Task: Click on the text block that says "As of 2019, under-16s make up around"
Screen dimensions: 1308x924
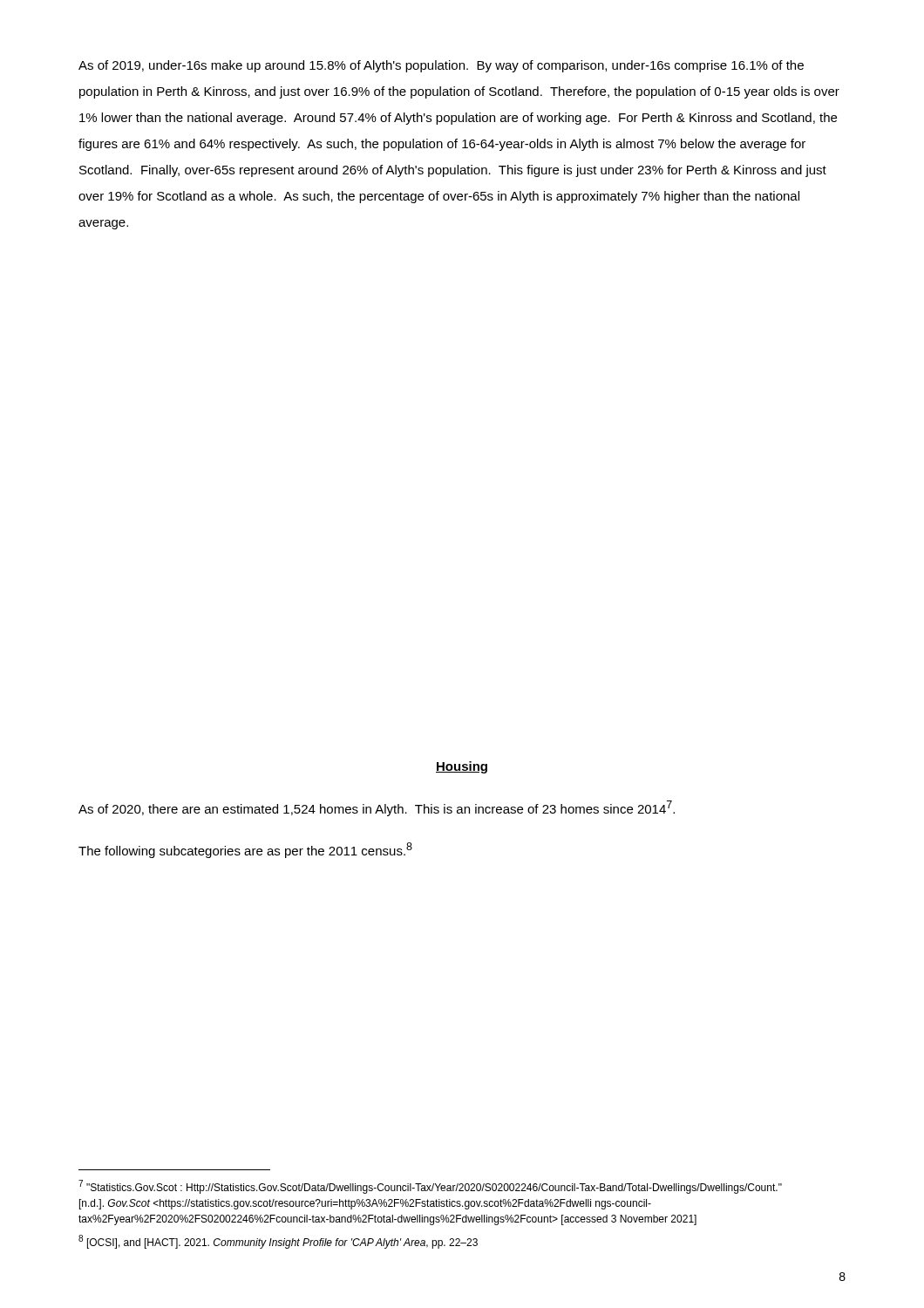Action: point(459,143)
